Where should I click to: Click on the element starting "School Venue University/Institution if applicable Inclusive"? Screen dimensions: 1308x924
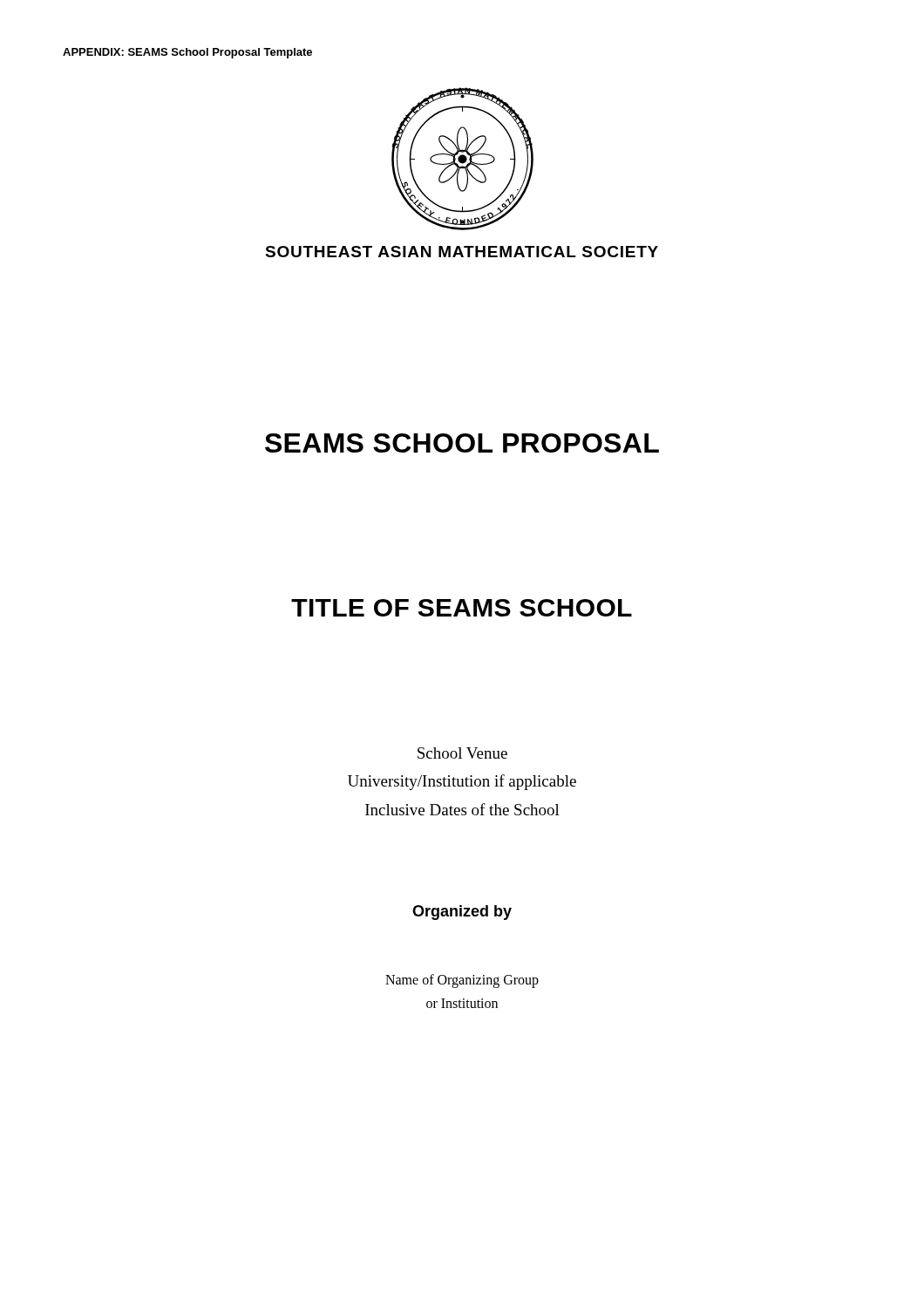pyautogui.click(x=462, y=781)
